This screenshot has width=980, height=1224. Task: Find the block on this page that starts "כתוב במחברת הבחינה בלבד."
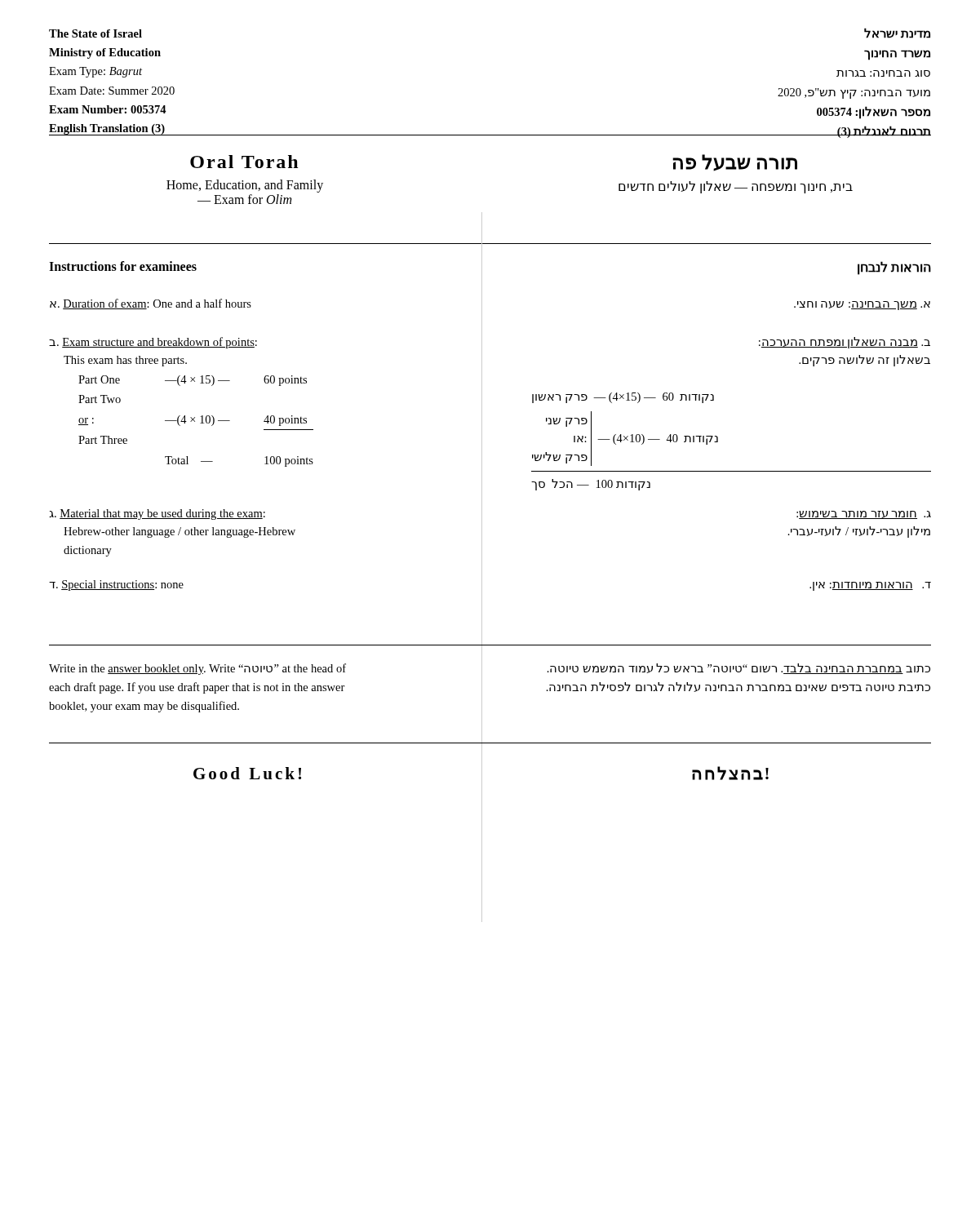pyautogui.click(x=738, y=678)
